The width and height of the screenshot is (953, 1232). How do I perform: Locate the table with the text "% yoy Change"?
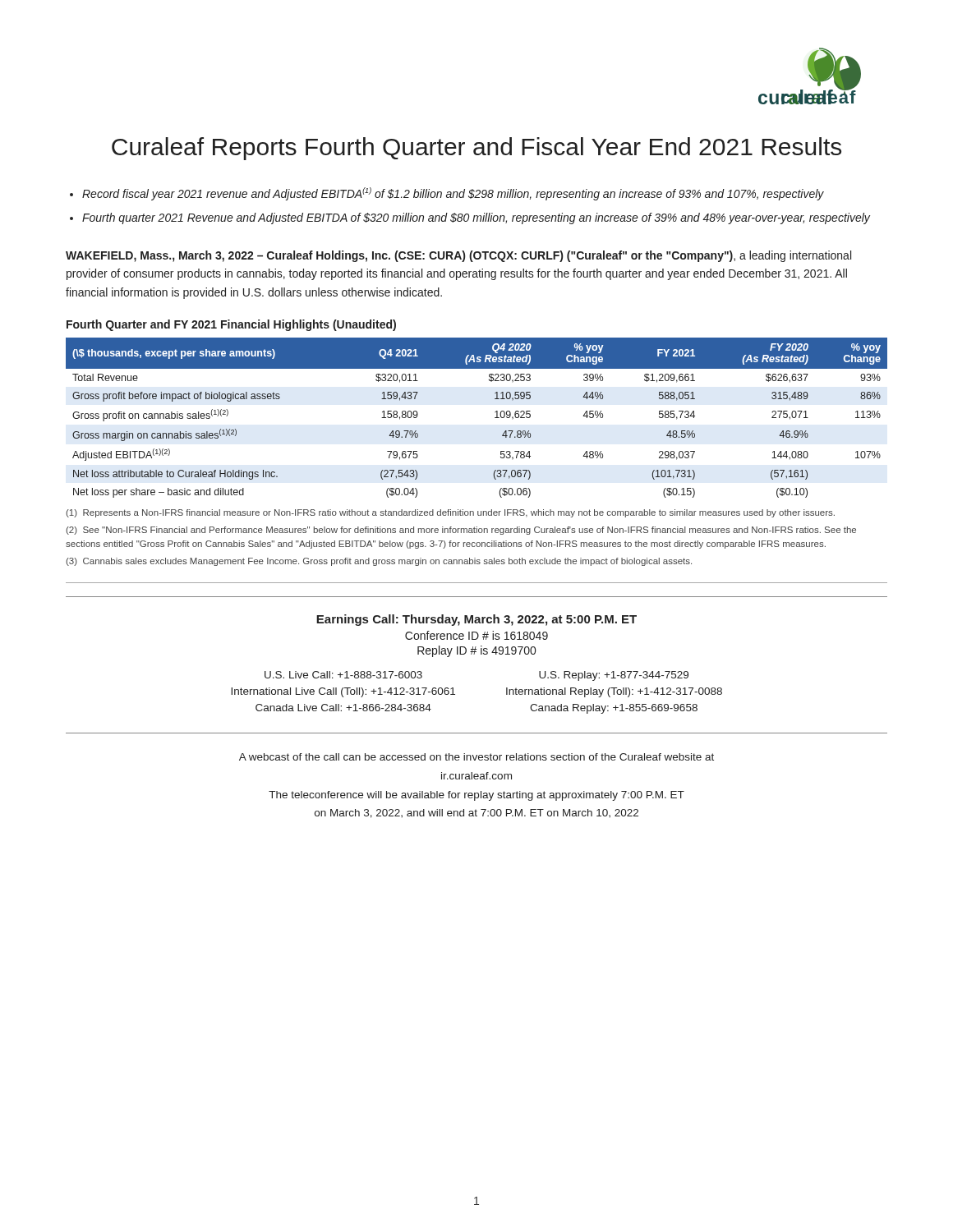click(476, 419)
